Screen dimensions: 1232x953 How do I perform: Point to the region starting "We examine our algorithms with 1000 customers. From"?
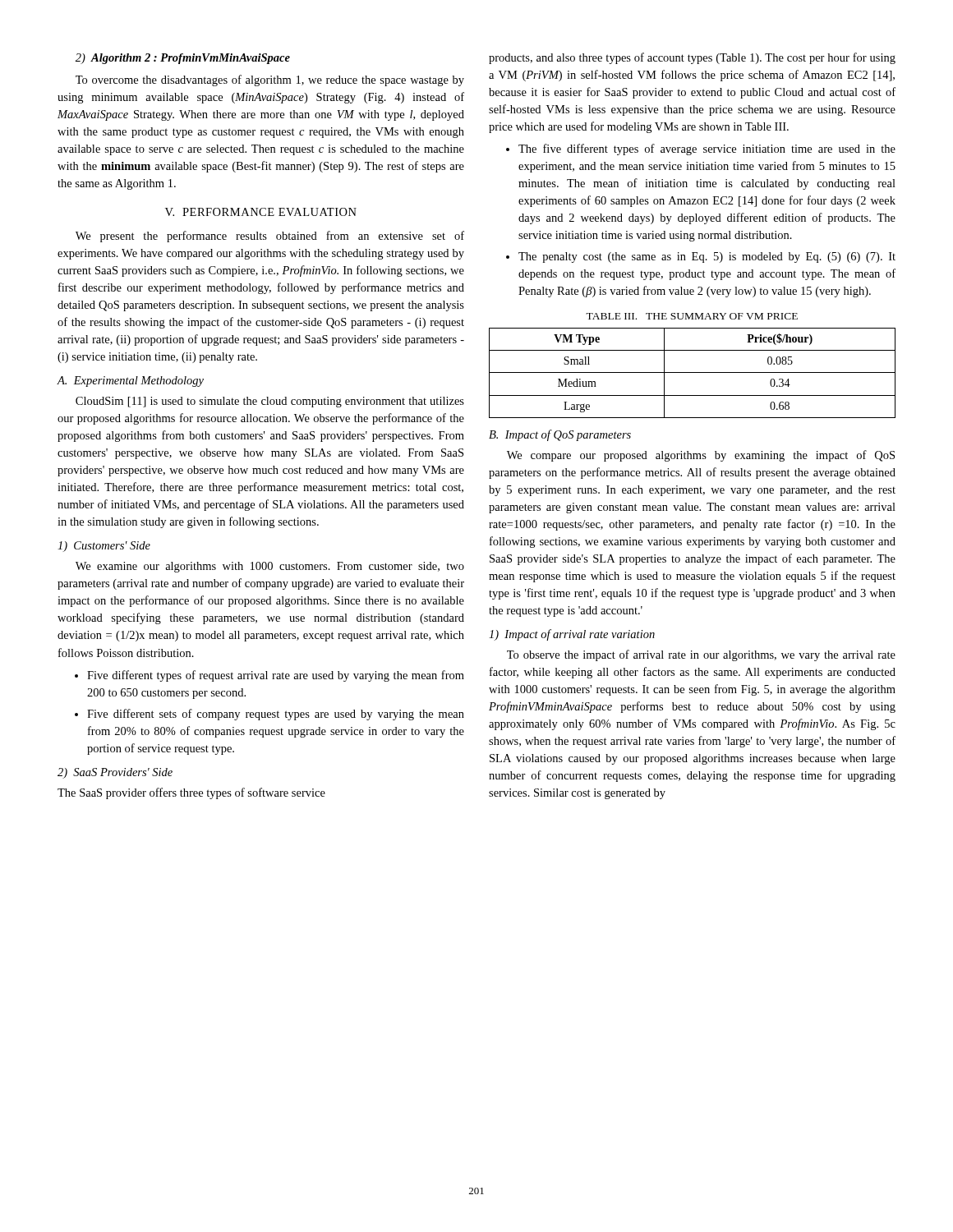261,610
